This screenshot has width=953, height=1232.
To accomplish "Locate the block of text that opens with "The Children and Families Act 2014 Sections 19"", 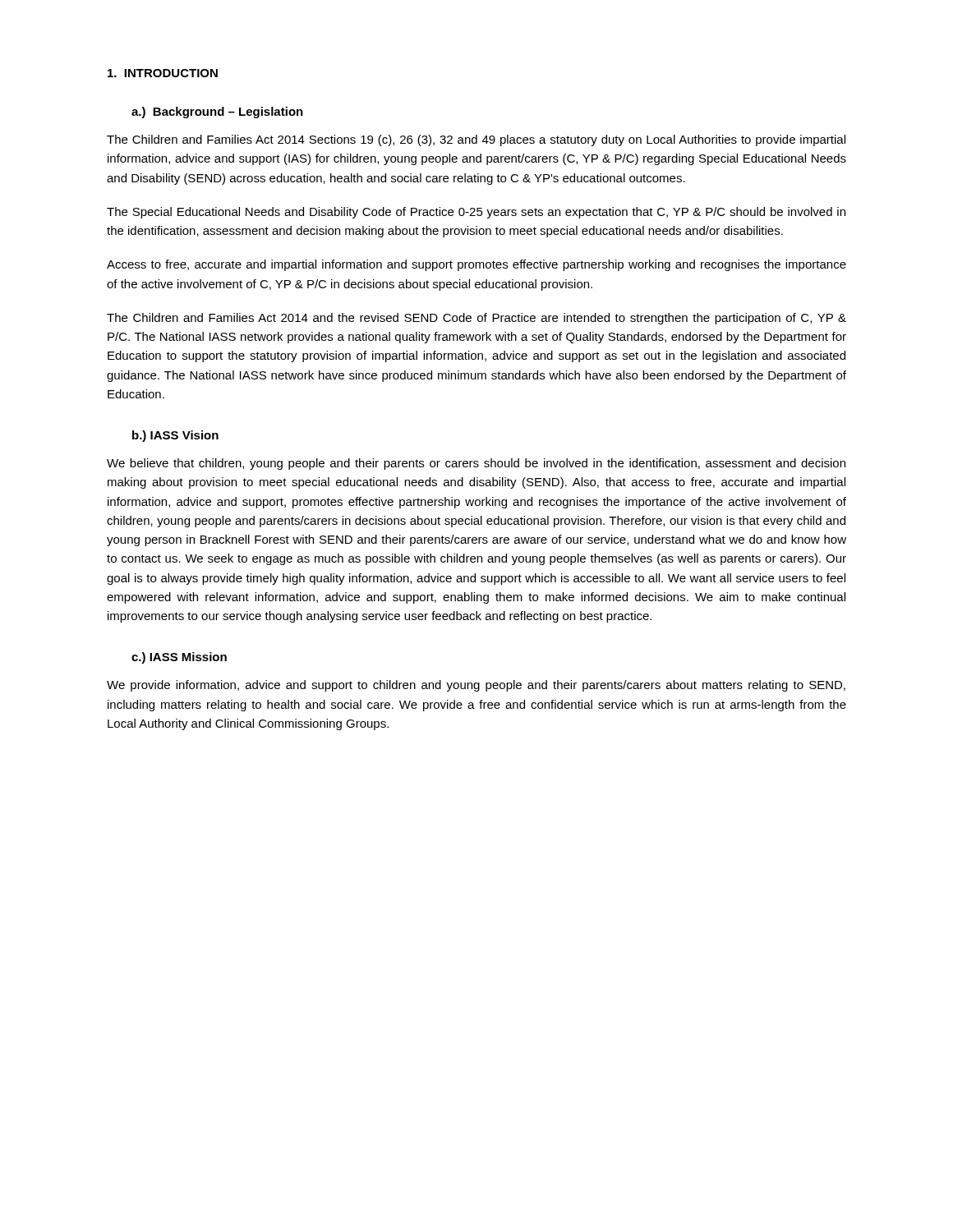I will point(476,158).
